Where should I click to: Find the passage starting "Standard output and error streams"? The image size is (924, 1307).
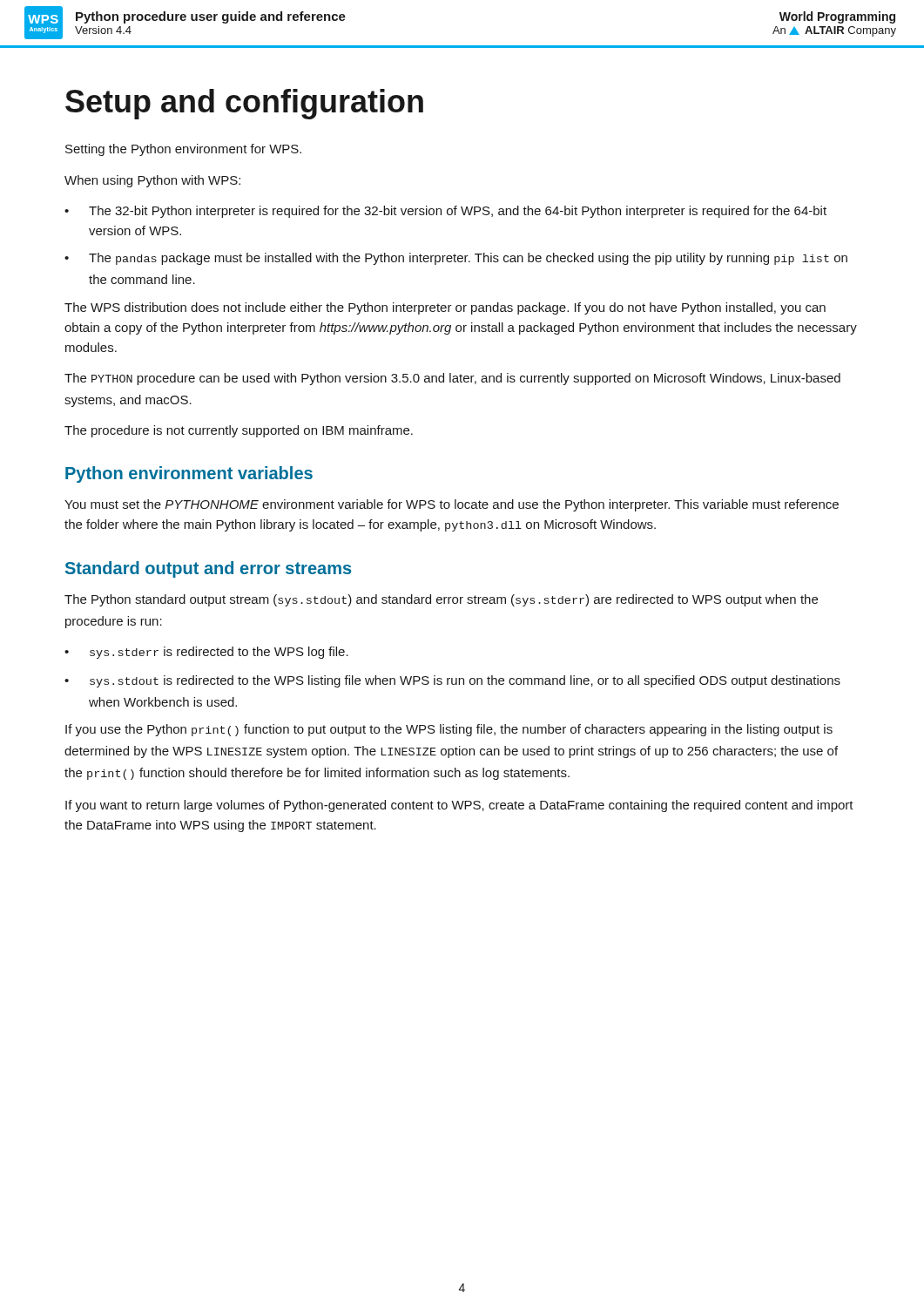208,568
